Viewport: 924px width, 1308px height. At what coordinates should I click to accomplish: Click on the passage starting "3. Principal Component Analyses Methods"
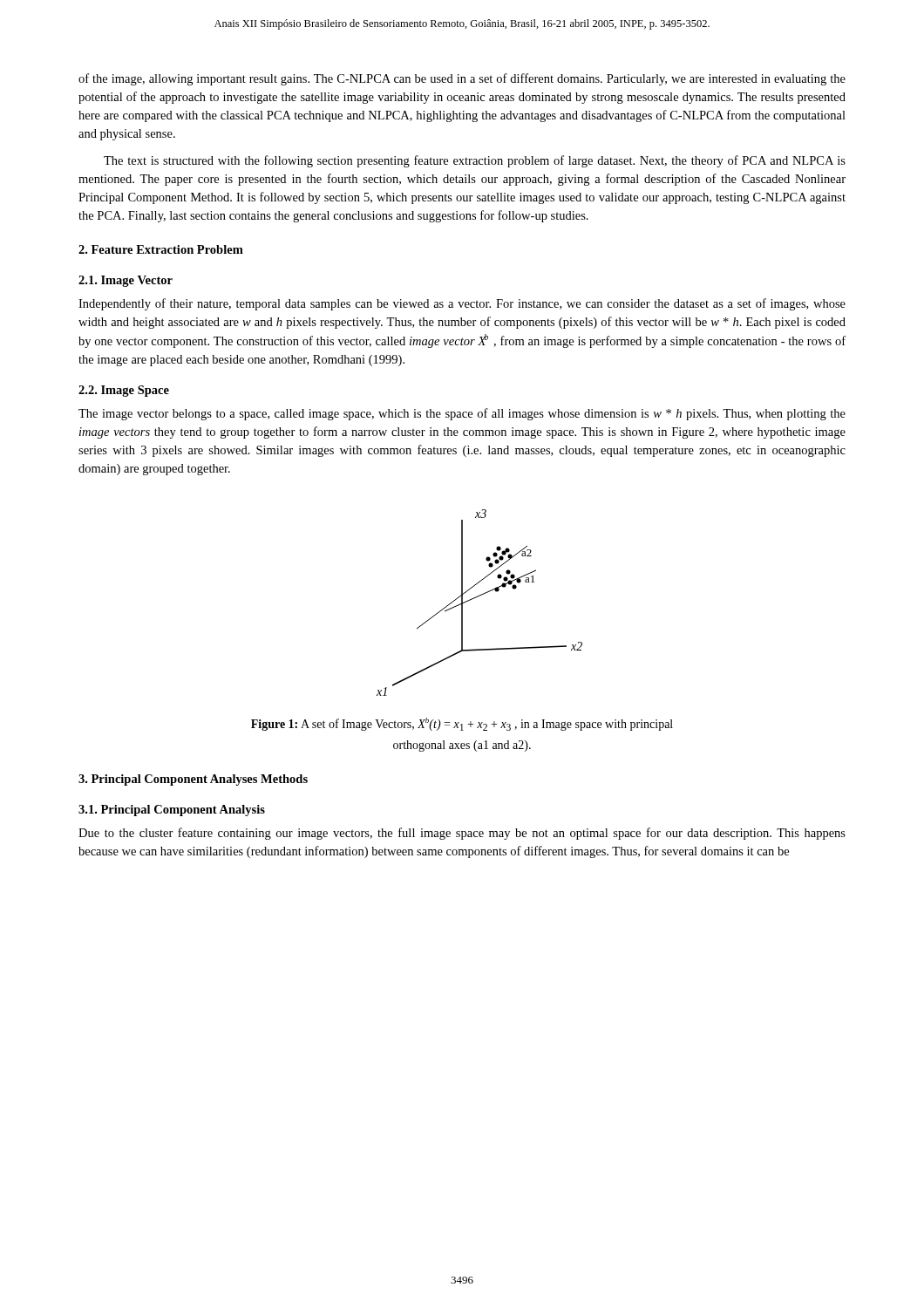click(193, 779)
